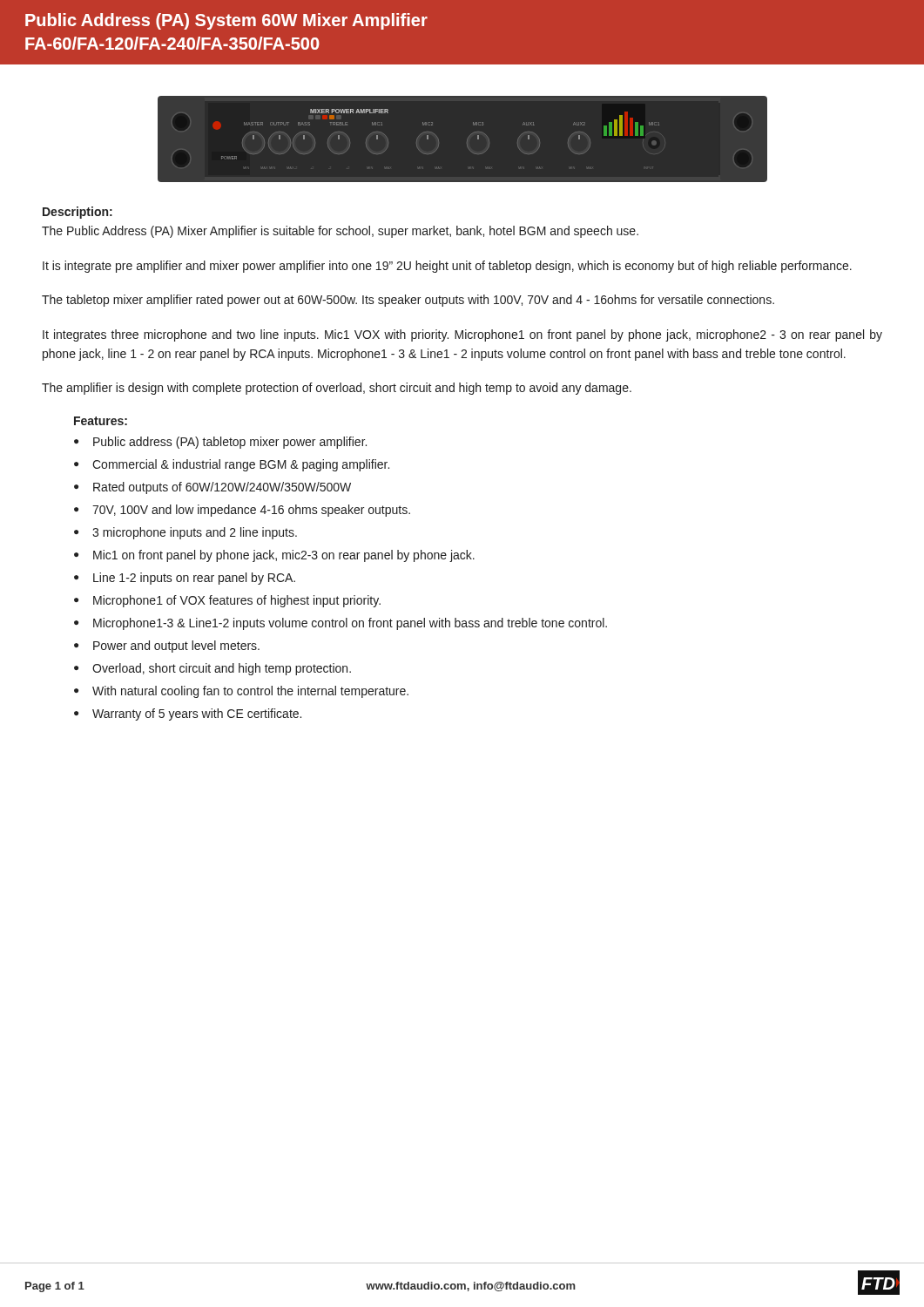Select the element starting "The tabletop mixer amplifier rated"
The height and width of the screenshot is (1307, 924).
coord(408,300)
